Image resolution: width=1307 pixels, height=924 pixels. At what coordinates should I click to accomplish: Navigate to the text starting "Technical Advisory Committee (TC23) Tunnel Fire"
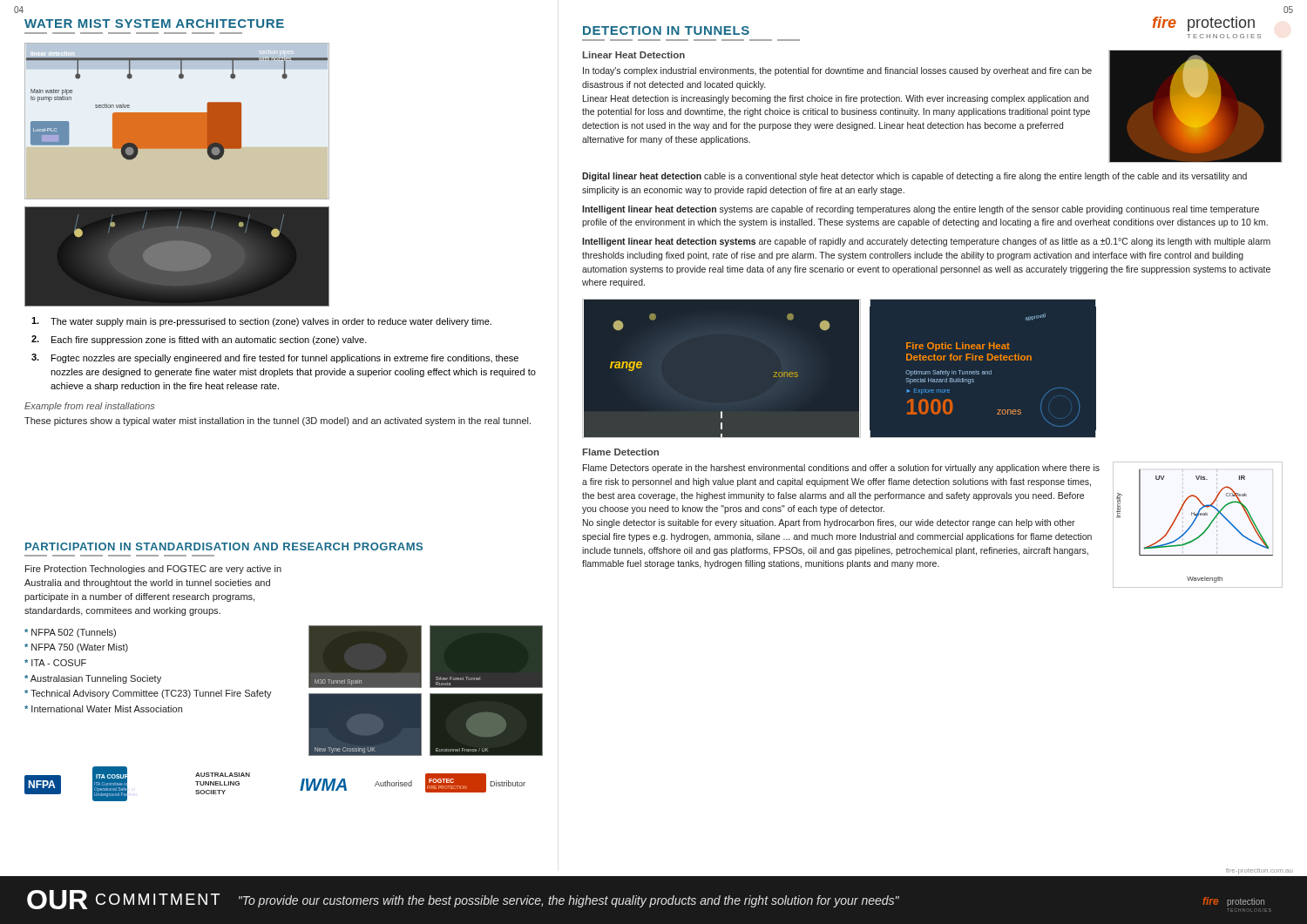(x=148, y=693)
